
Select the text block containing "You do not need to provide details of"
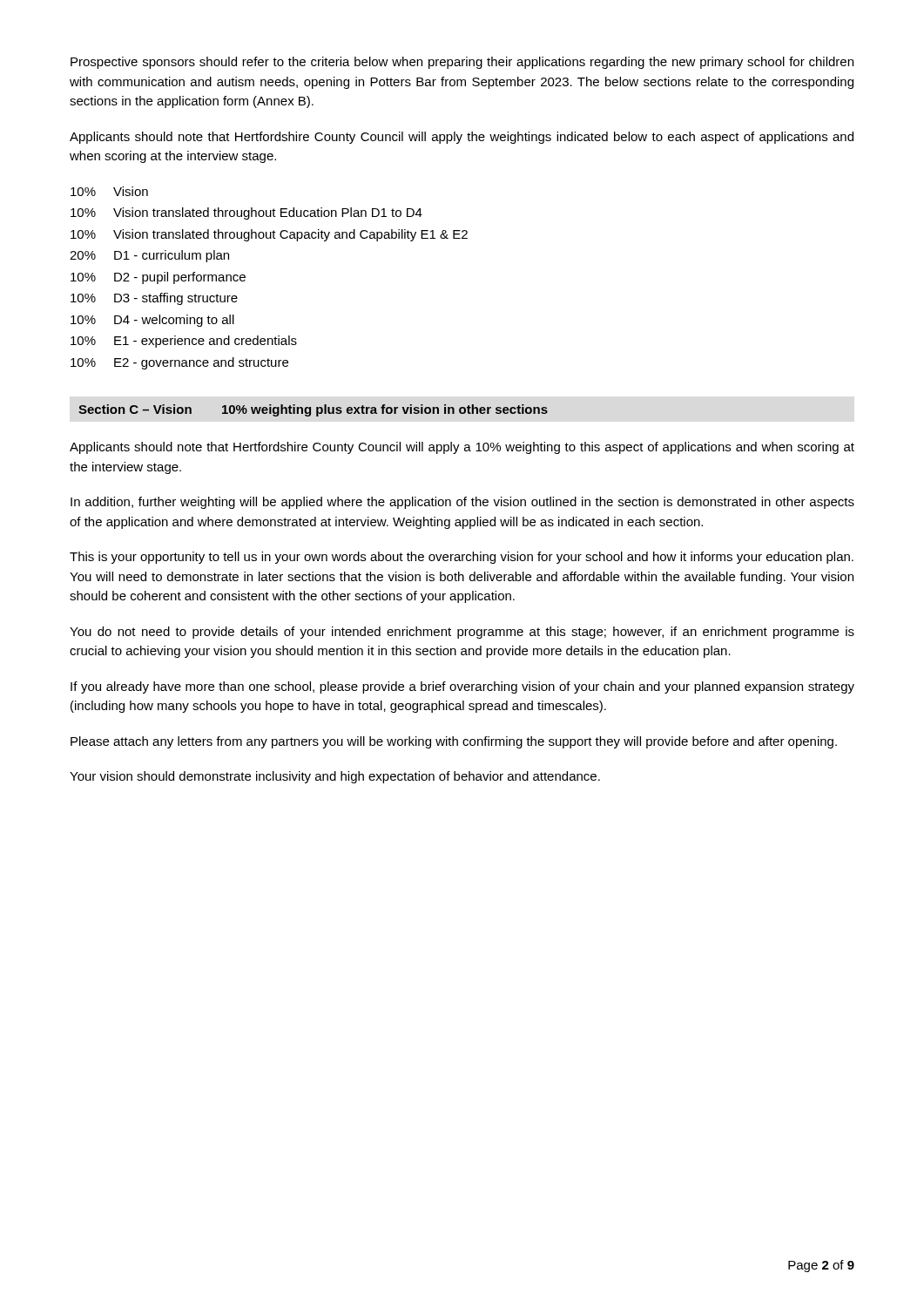pyautogui.click(x=462, y=641)
